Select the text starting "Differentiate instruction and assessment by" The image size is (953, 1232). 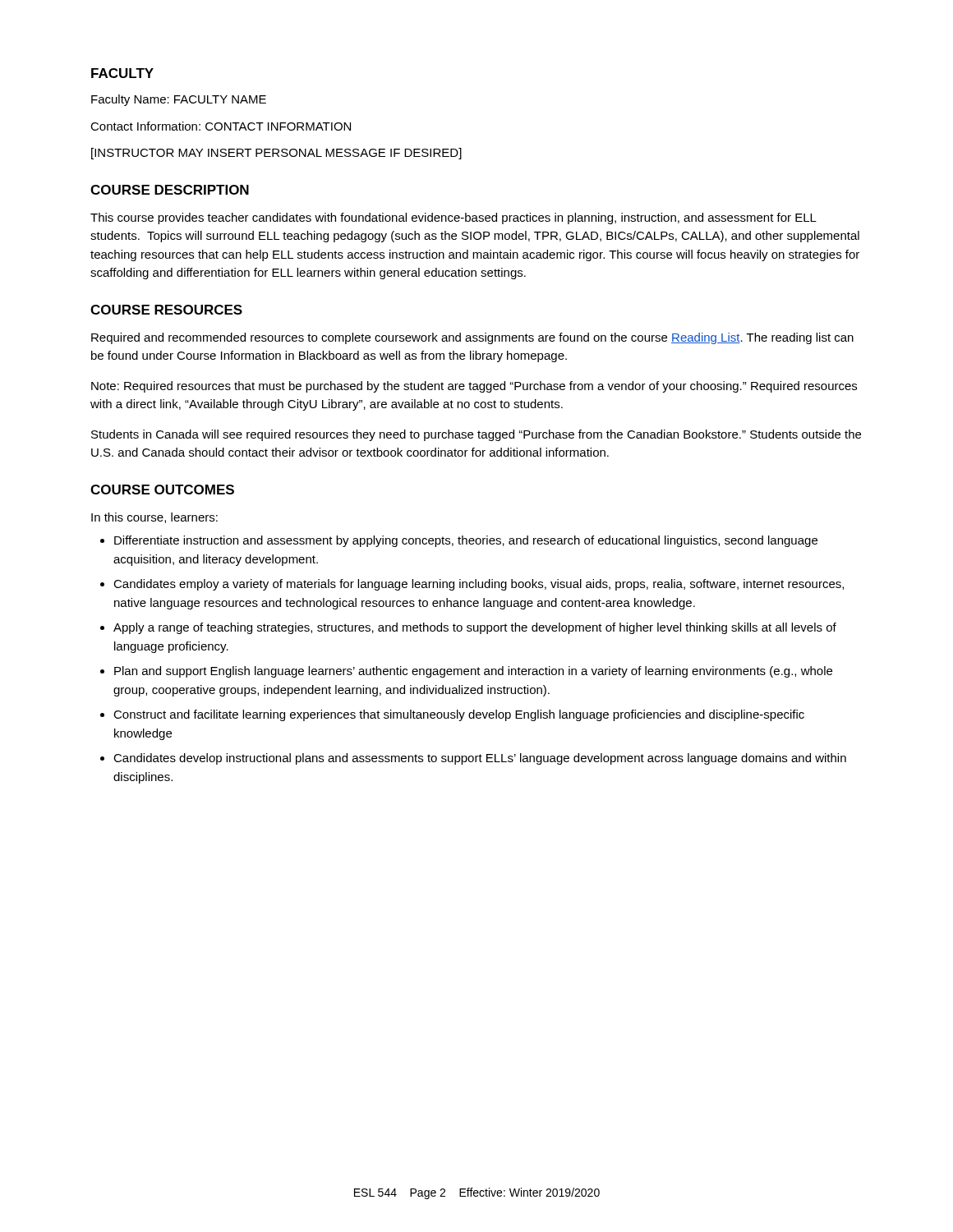[x=466, y=549]
